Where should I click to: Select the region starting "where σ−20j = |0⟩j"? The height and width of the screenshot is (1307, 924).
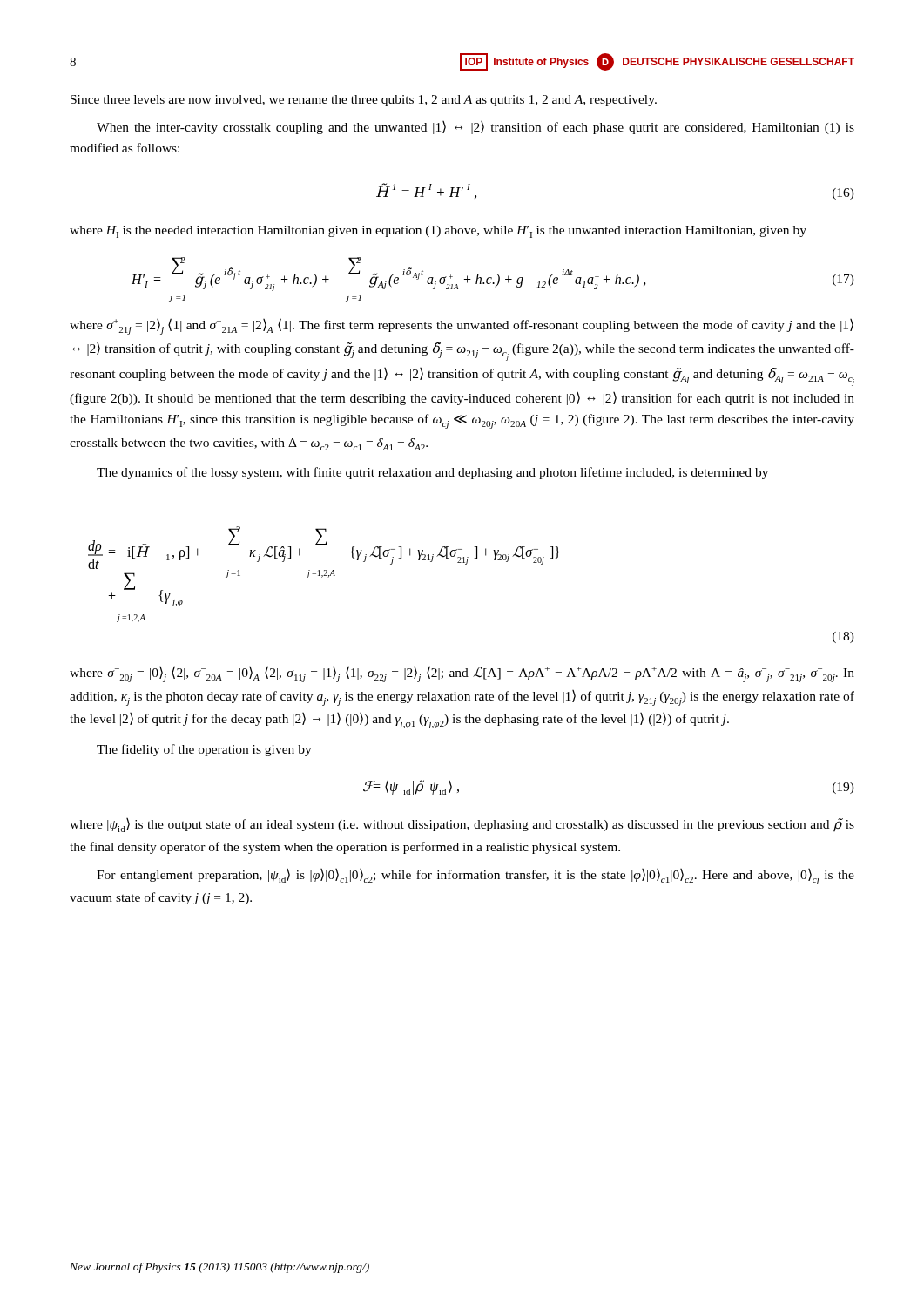click(x=462, y=696)
